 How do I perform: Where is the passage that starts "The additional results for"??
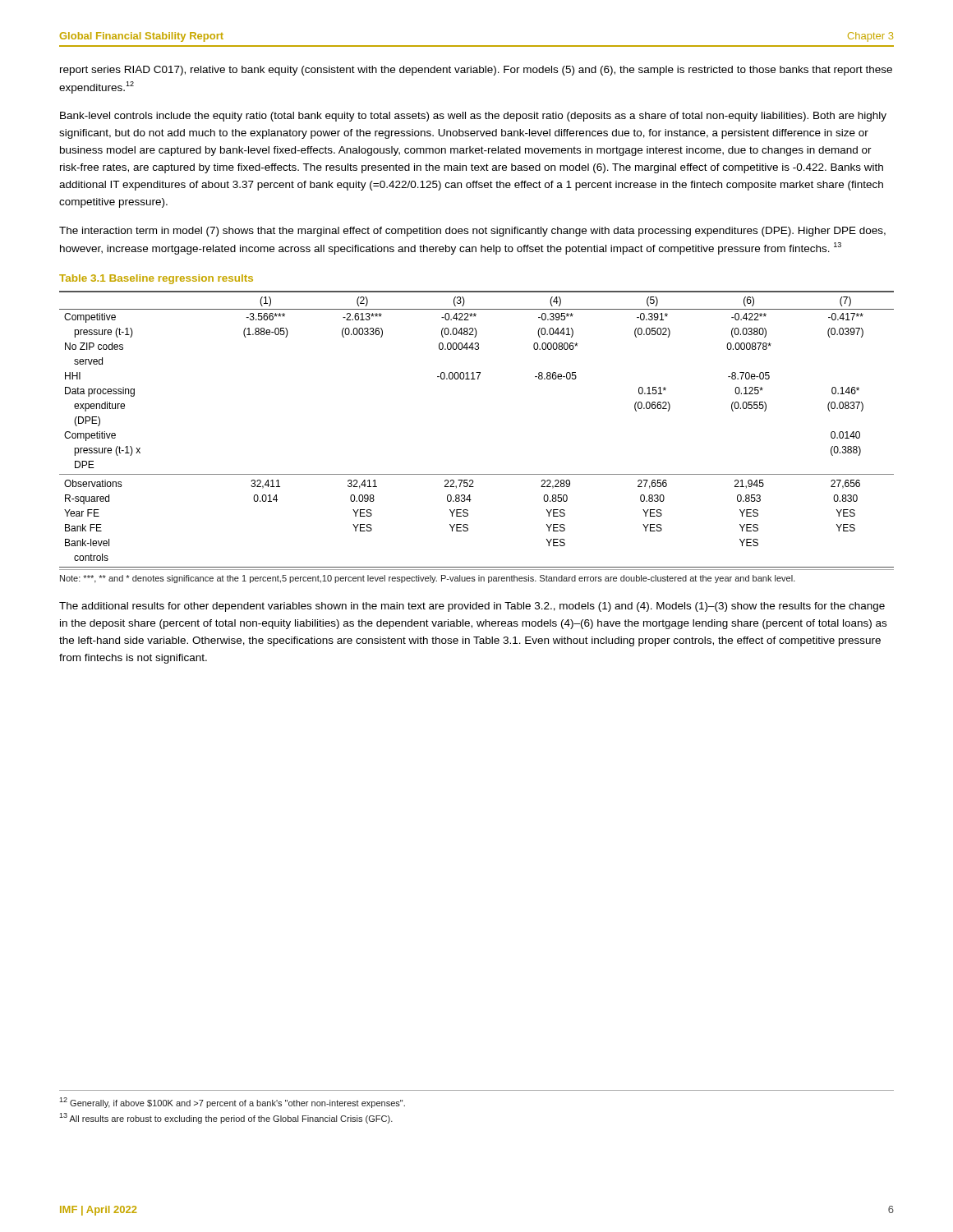pos(473,632)
